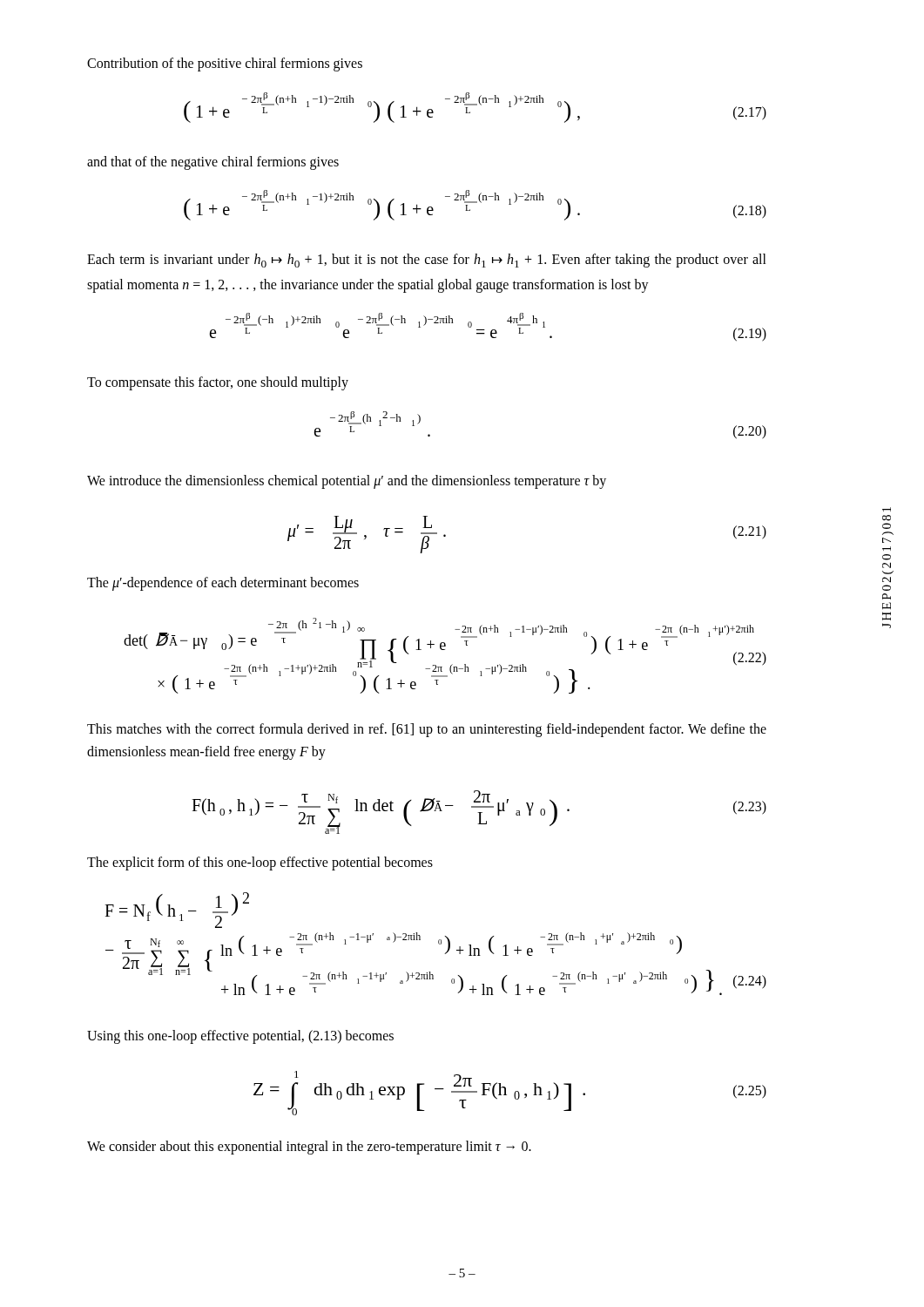924x1307 pixels.
Task: Click on the text block that reads "We consider about this exponential integral in the"
Action: (x=427, y=1147)
